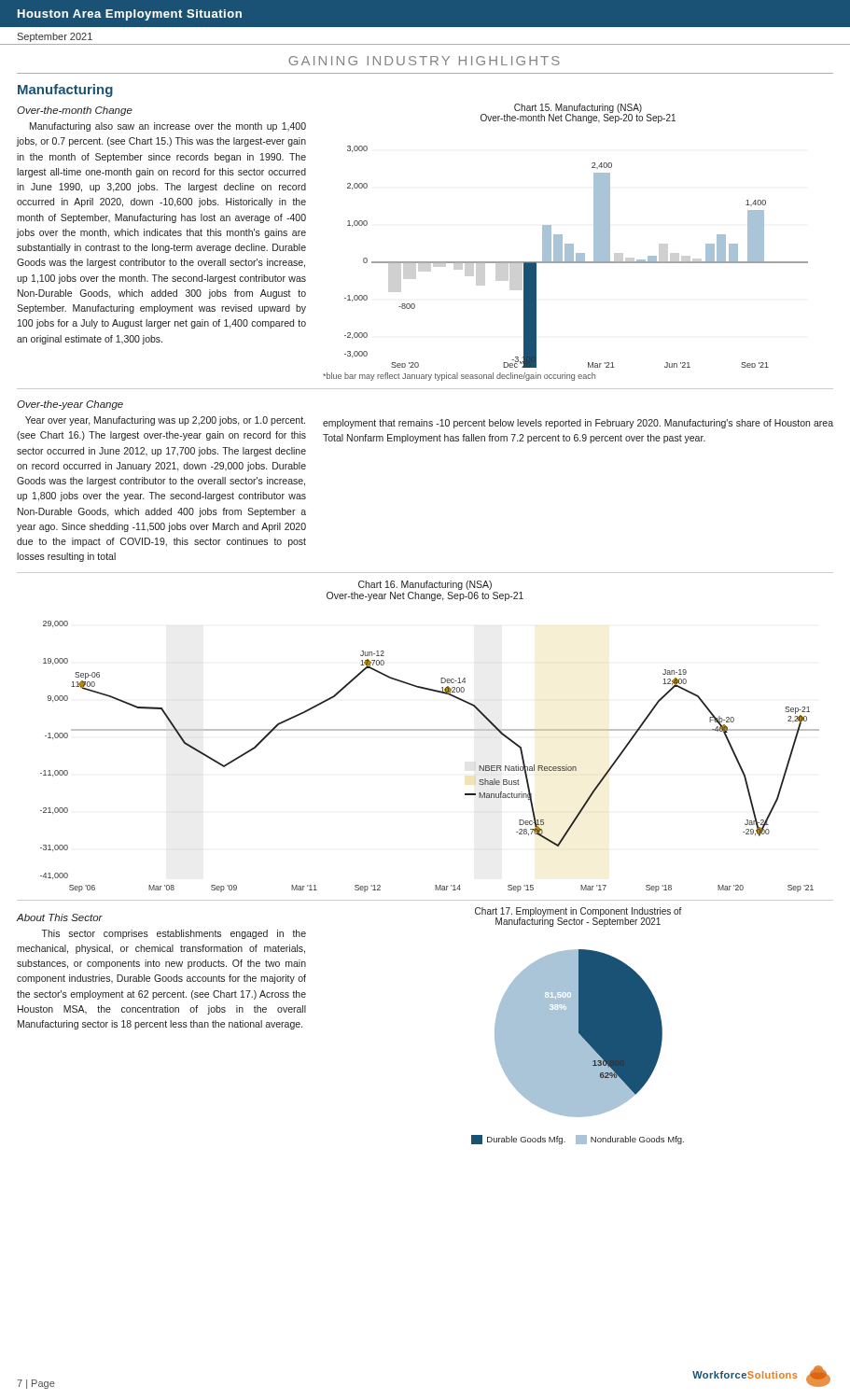Select the text starting "About This Sector"
This screenshot has width=850, height=1400.
pos(59,917)
